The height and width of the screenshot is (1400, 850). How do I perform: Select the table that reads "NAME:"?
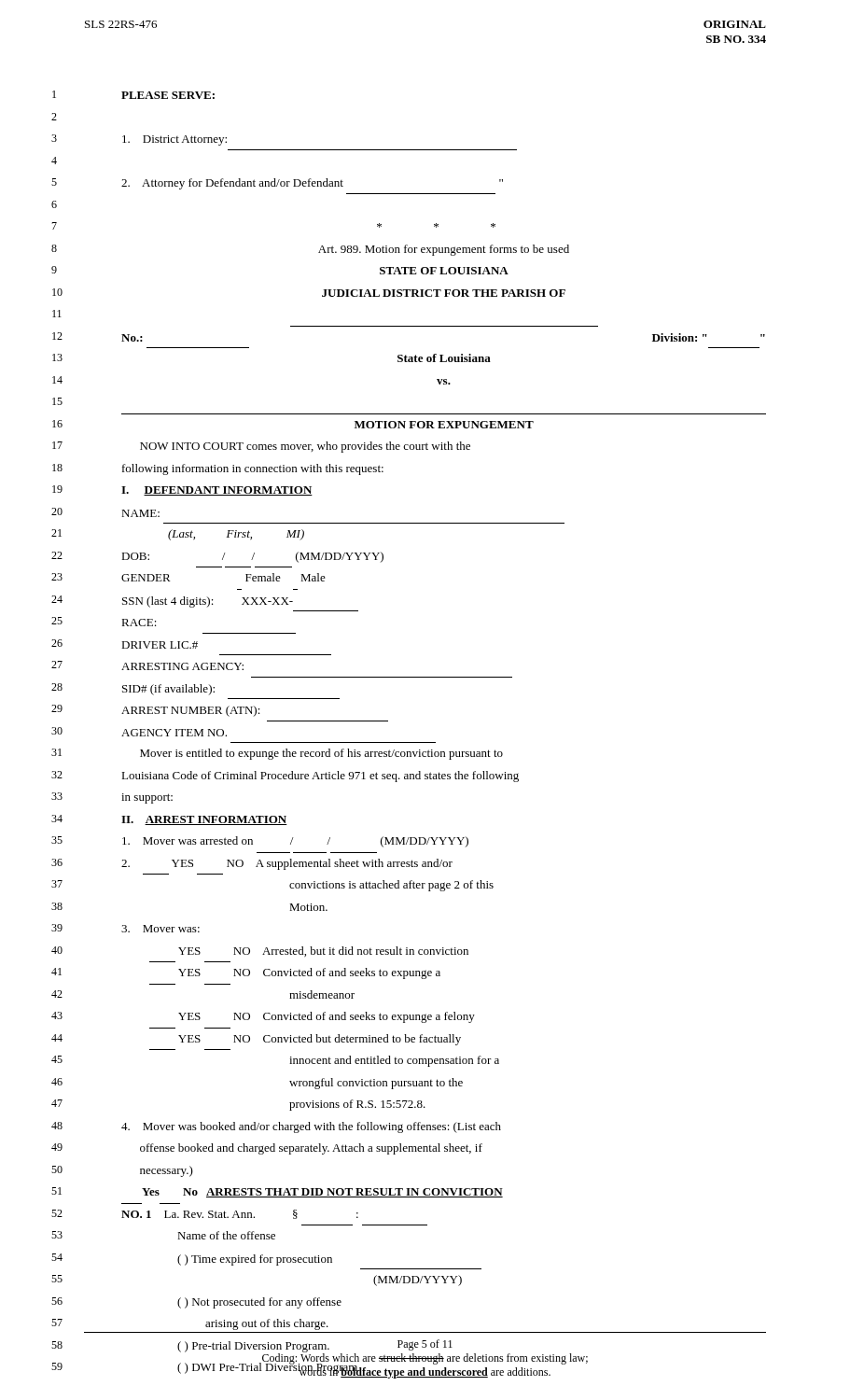tap(444, 512)
